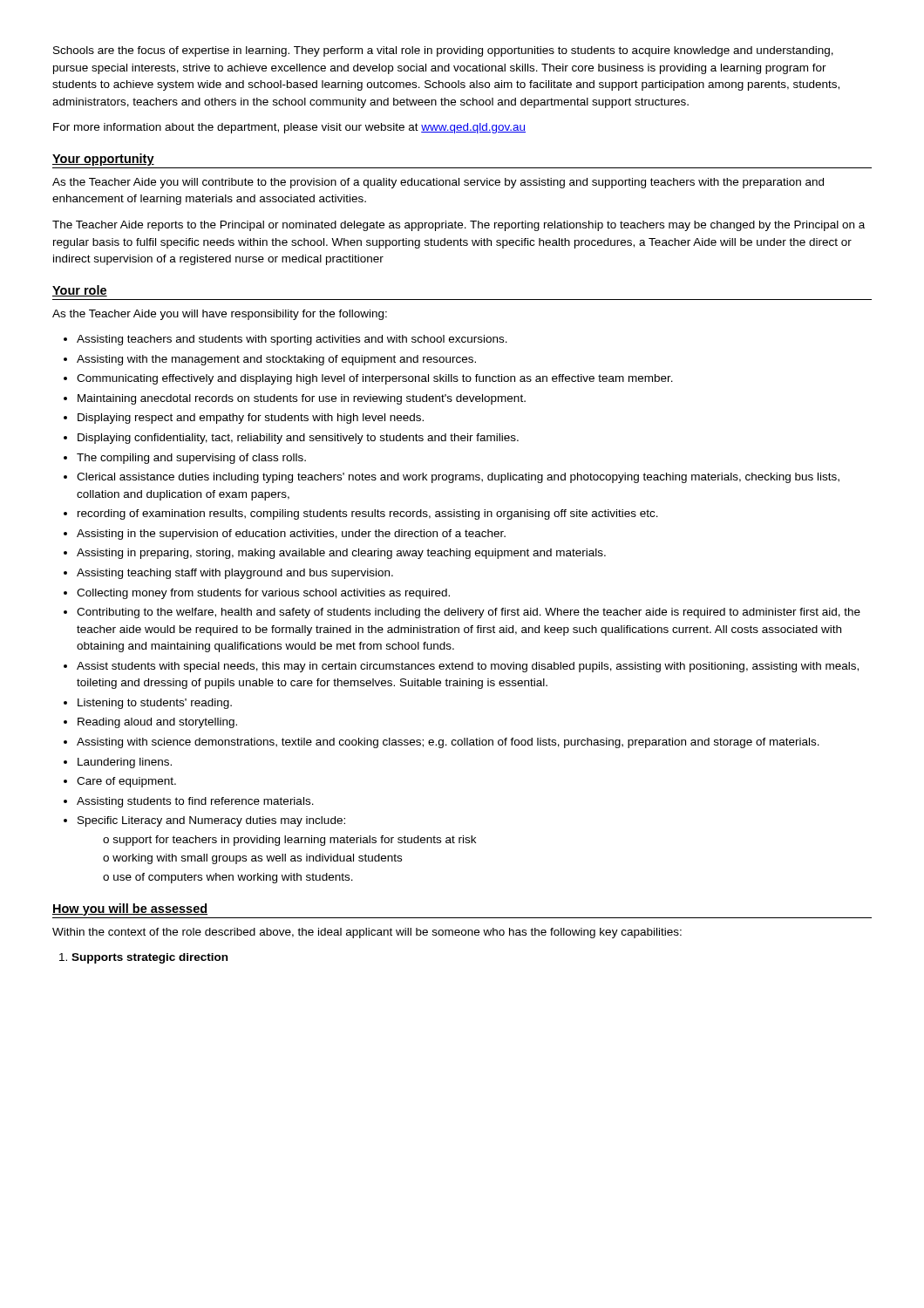Locate the text block containing "As the Teacher Aide you will have responsibility"
The width and height of the screenshot is (924, 1308).
point(220,313)
